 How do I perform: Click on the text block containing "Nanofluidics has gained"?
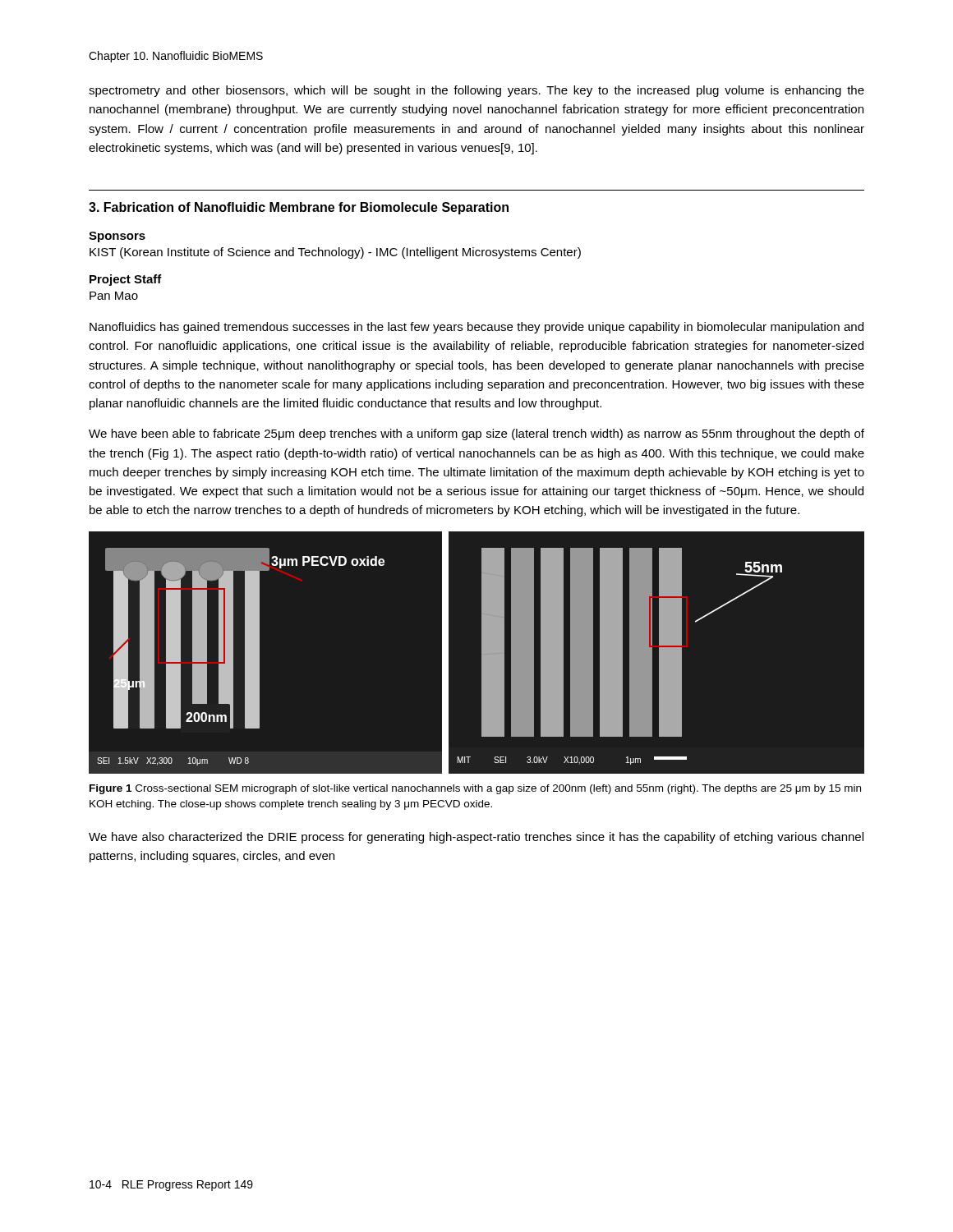pos(476,365)
